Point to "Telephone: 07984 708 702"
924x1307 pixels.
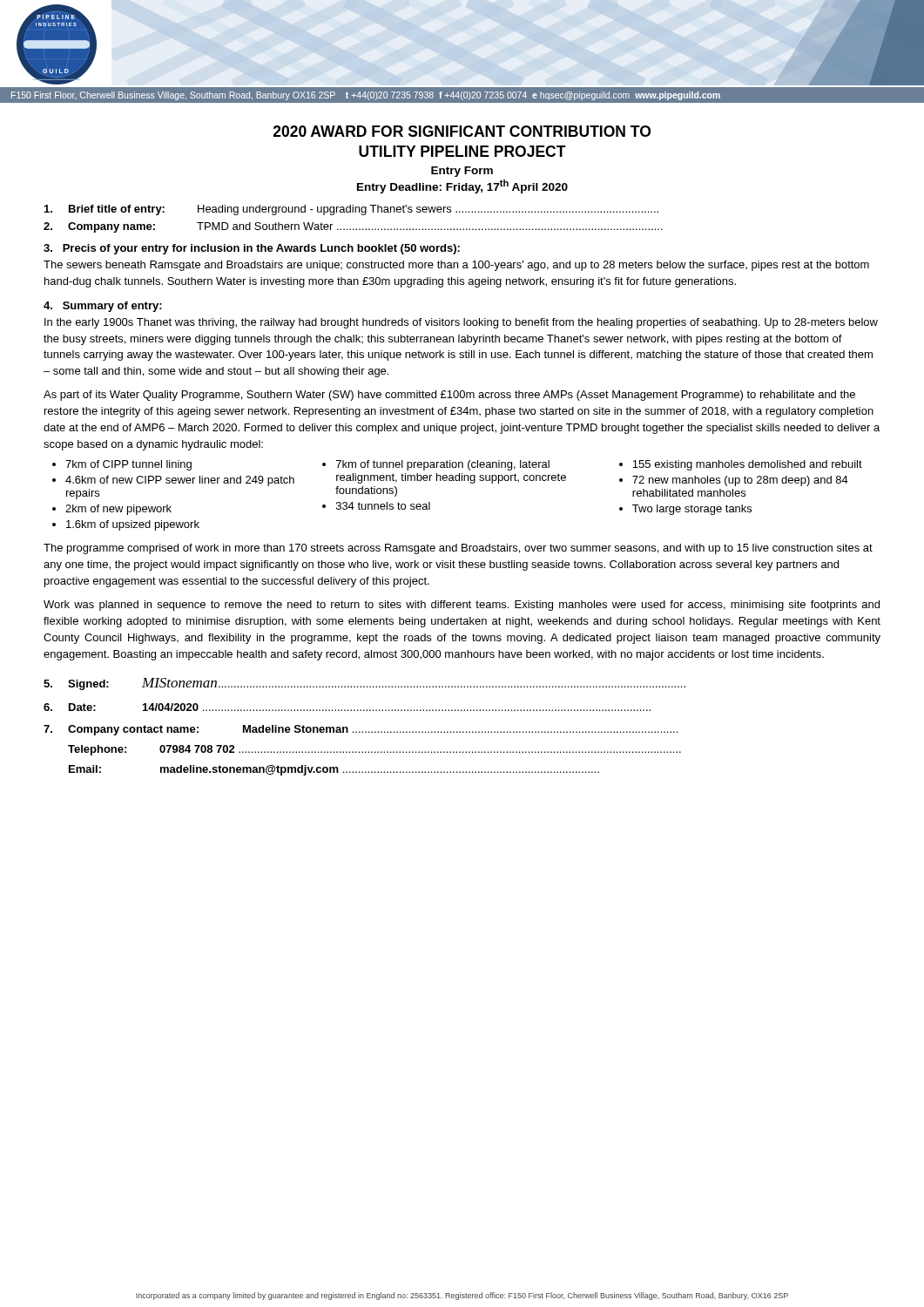(x=462, y=749)
